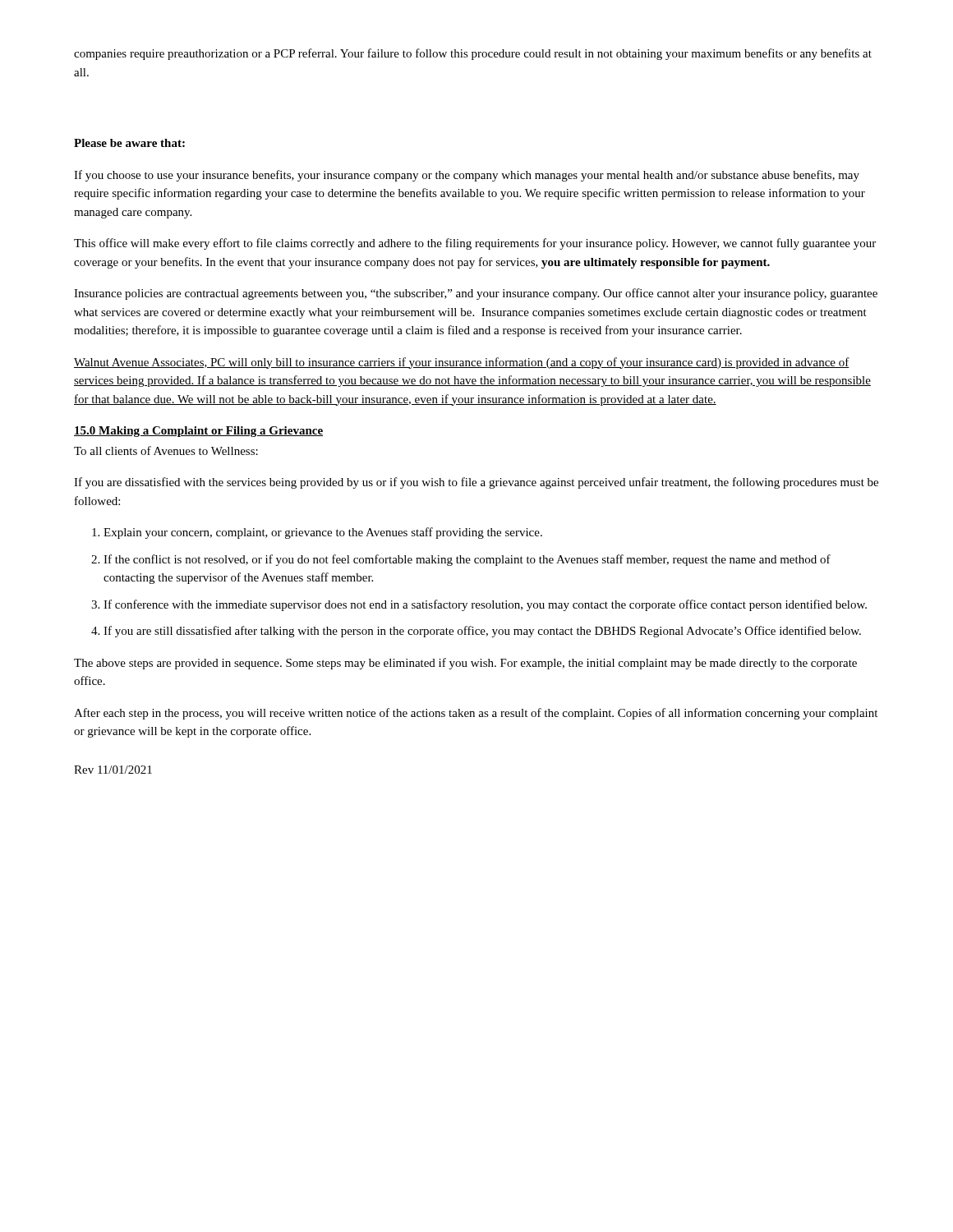Locate the section header that opens with "15.0 Making a Complaint or Filing"
The height and width of the screenshot is (1232, 953).
tap(198, 431)
